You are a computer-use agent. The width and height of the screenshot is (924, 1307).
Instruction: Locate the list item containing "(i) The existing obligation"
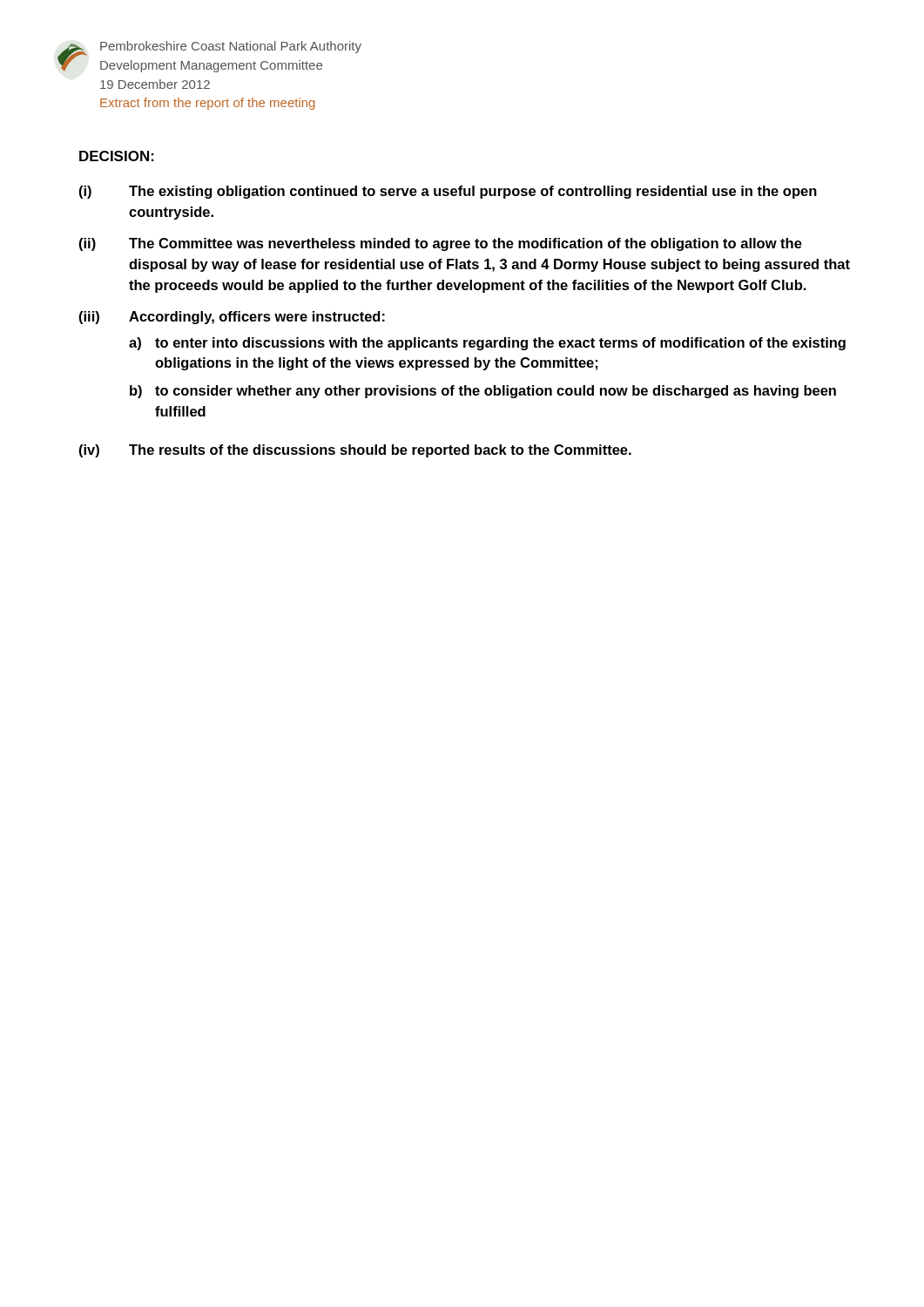pos(466,202)
